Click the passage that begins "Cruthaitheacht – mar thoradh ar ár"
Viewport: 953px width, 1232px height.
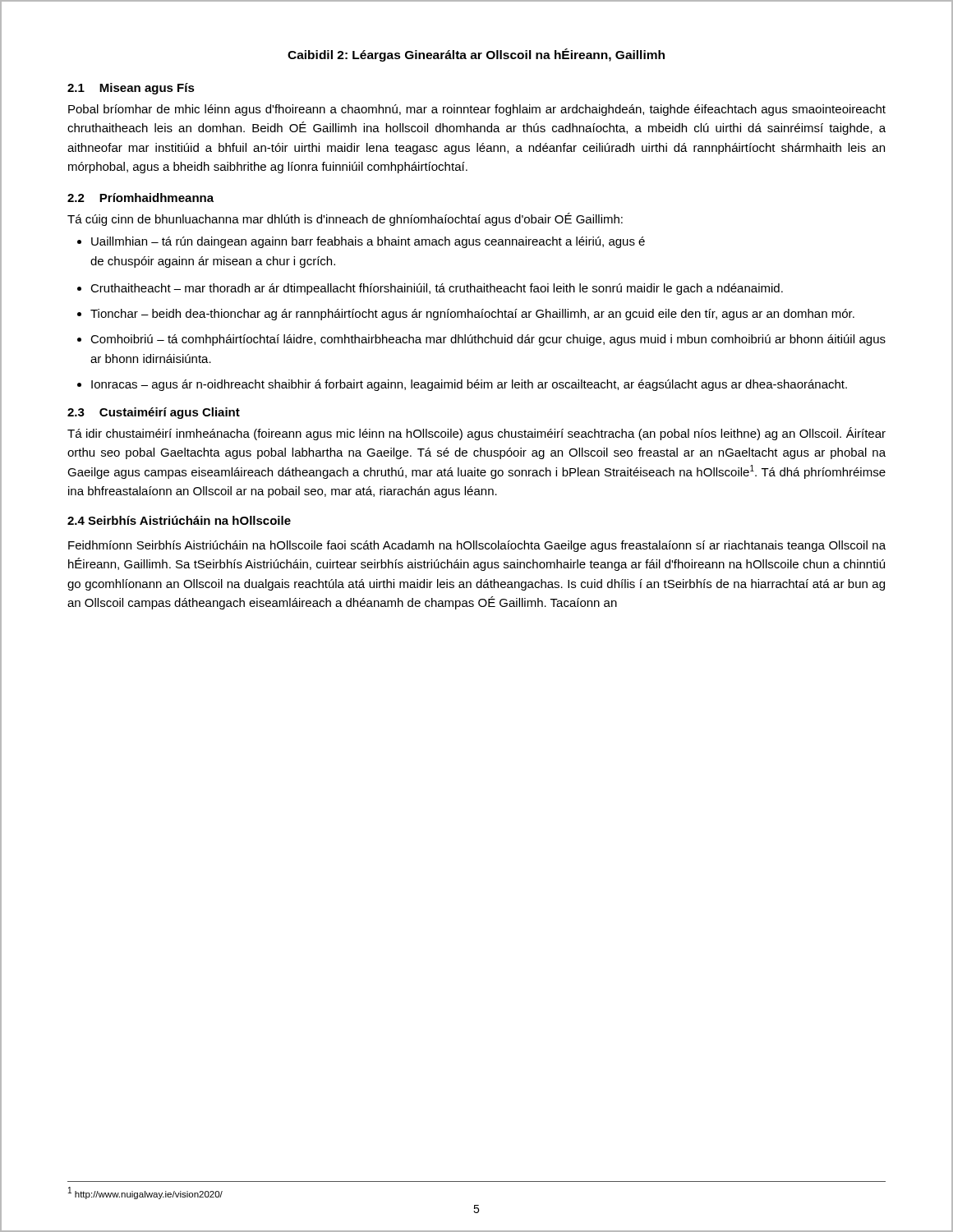pos(476,288)
